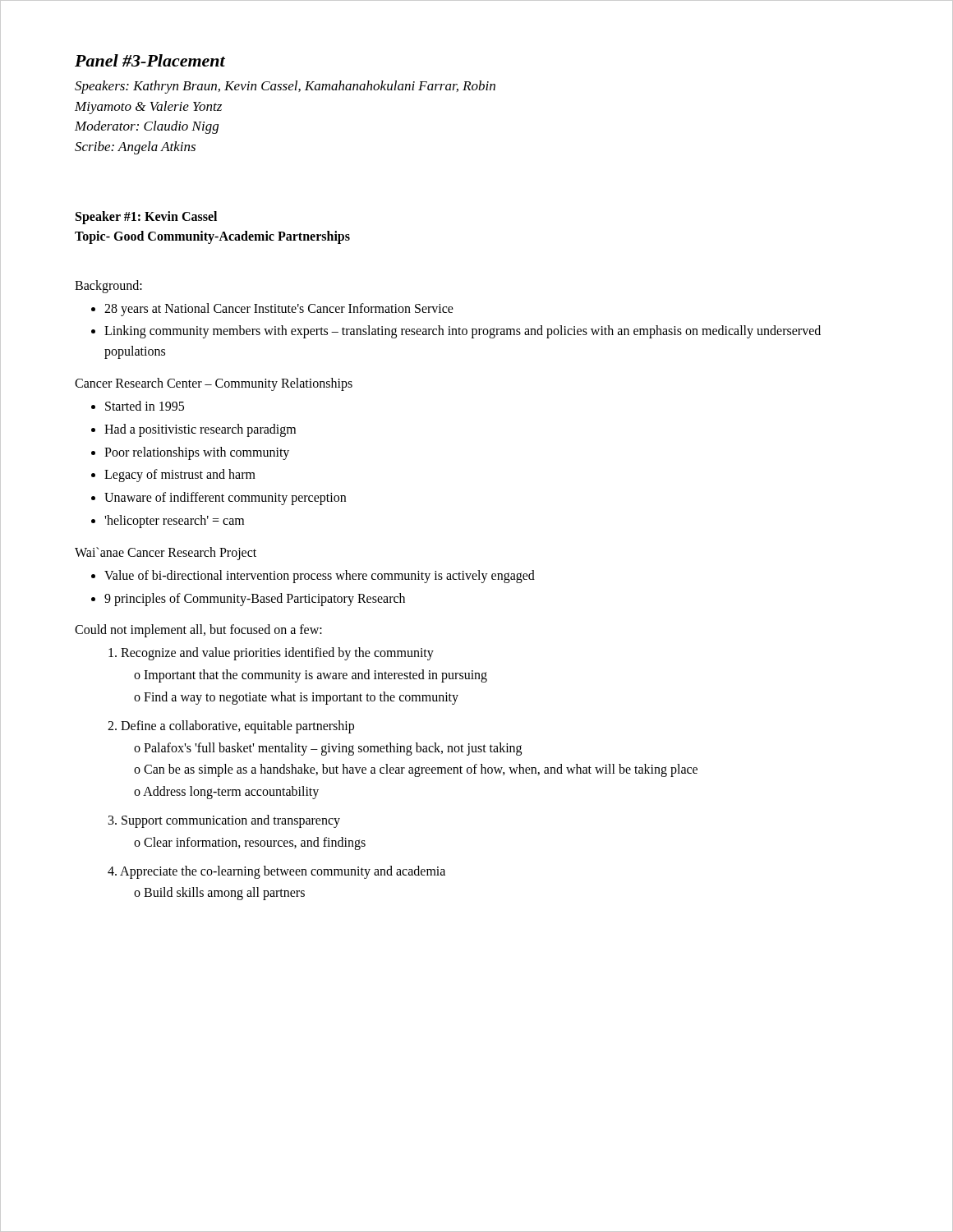
Task: Where is the passage that starts "Value of bi-directional intervention process"?
Action: coord(320,575)
